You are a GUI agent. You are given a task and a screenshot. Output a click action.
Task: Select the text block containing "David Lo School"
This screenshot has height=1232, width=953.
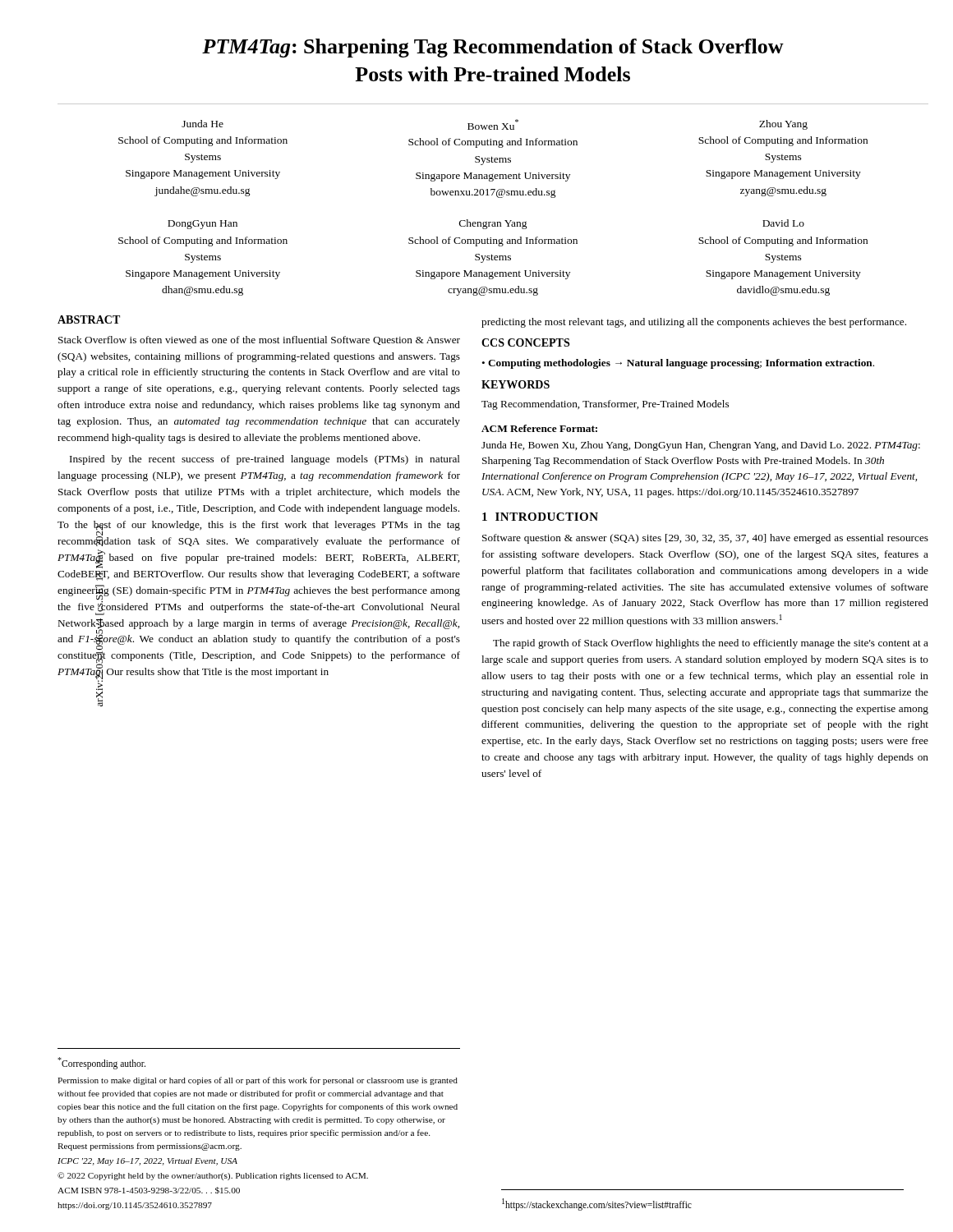[783, 257]
